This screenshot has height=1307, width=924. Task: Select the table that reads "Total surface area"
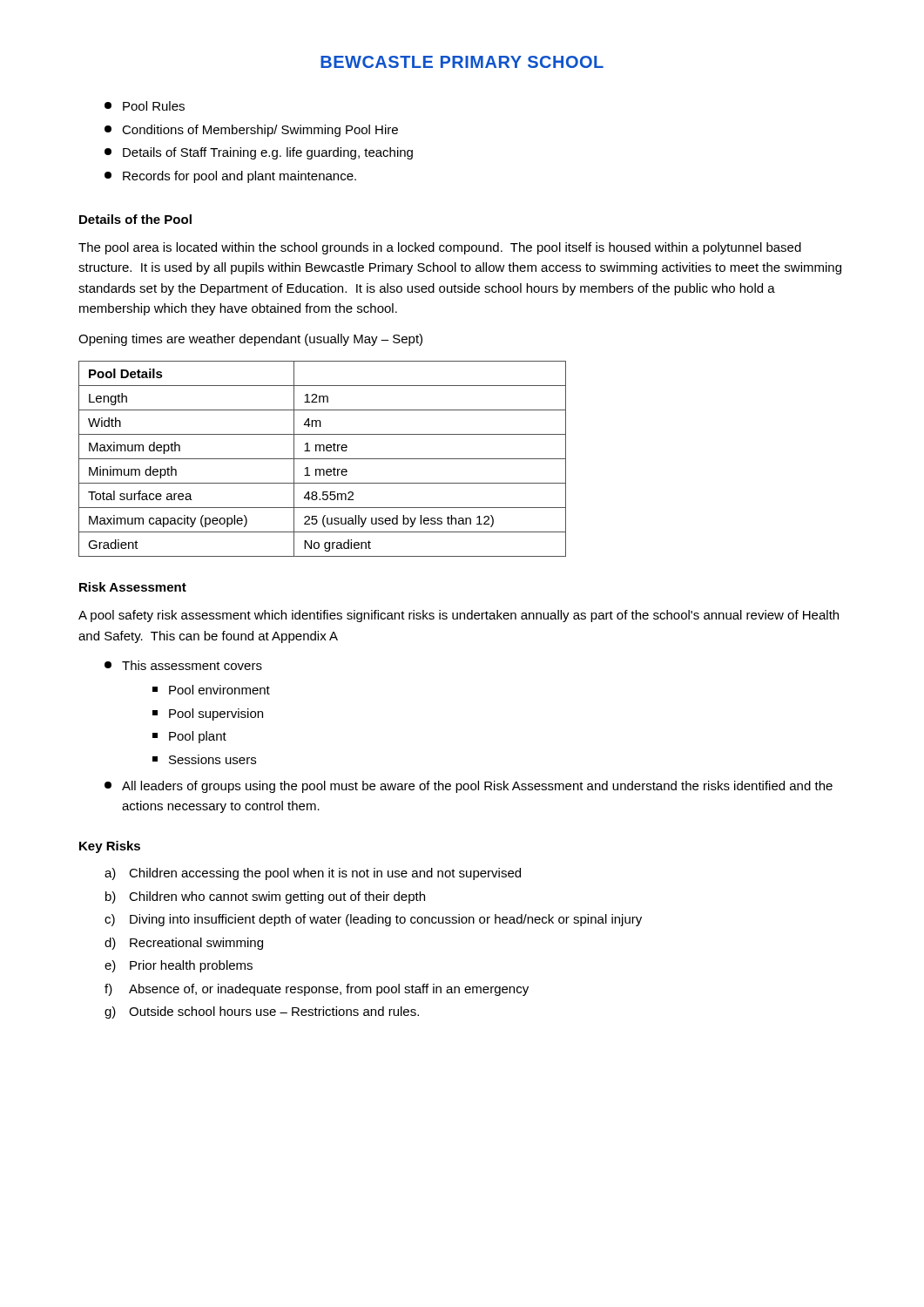(x=462, y=459)
